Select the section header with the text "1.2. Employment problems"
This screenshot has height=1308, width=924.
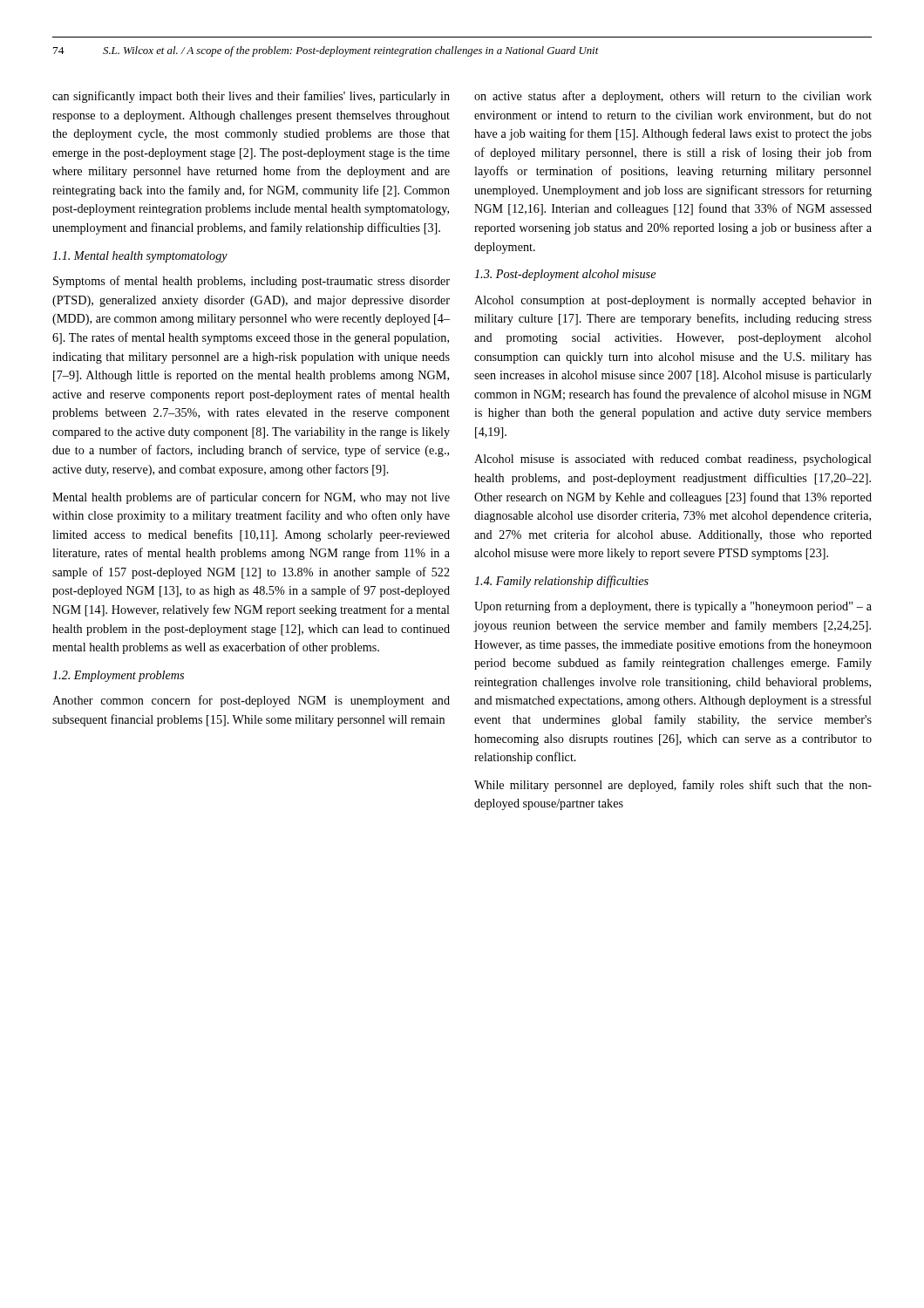pos(118,676)
